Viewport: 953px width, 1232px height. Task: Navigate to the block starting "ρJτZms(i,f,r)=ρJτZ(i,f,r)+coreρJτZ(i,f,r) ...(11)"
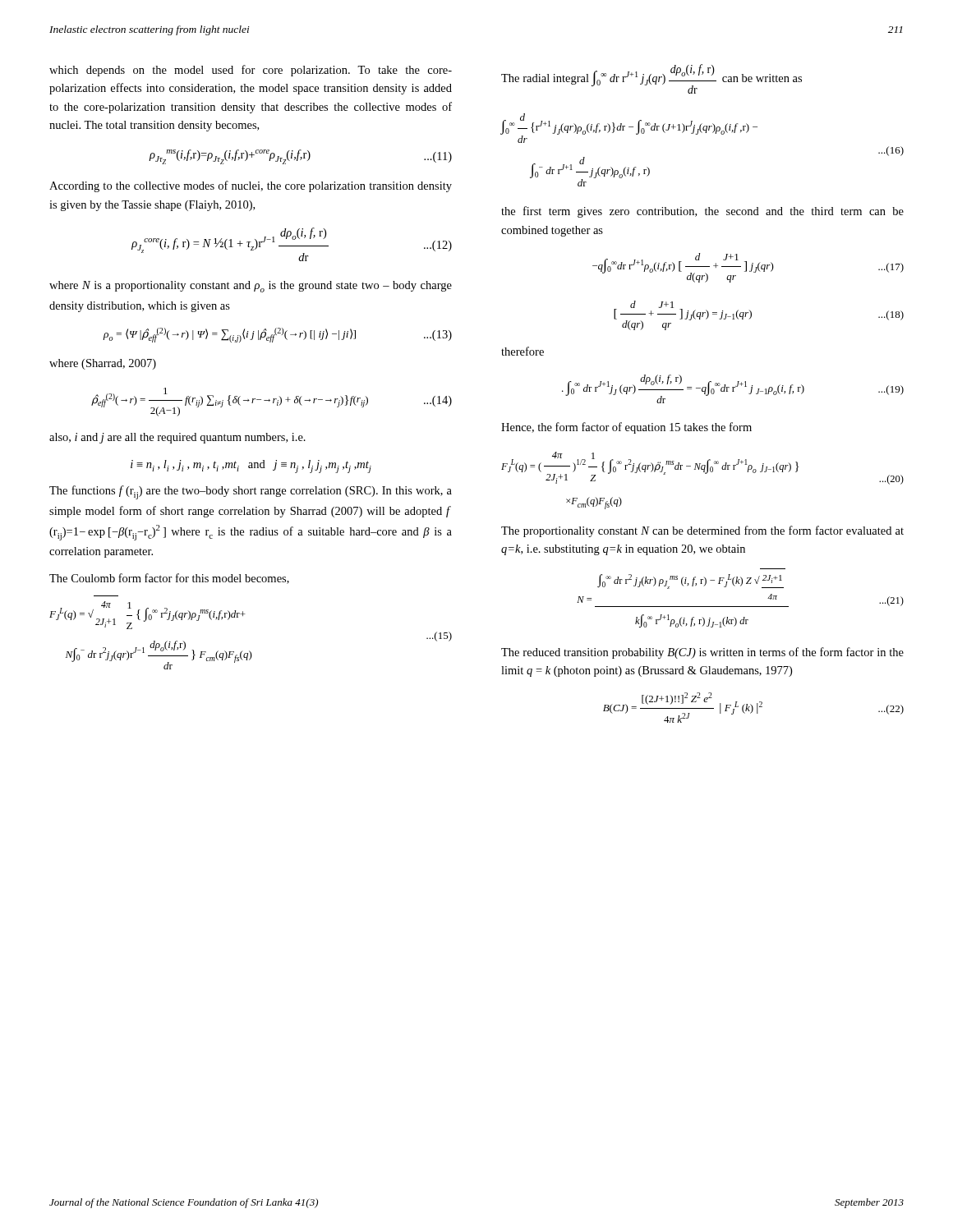251,156
